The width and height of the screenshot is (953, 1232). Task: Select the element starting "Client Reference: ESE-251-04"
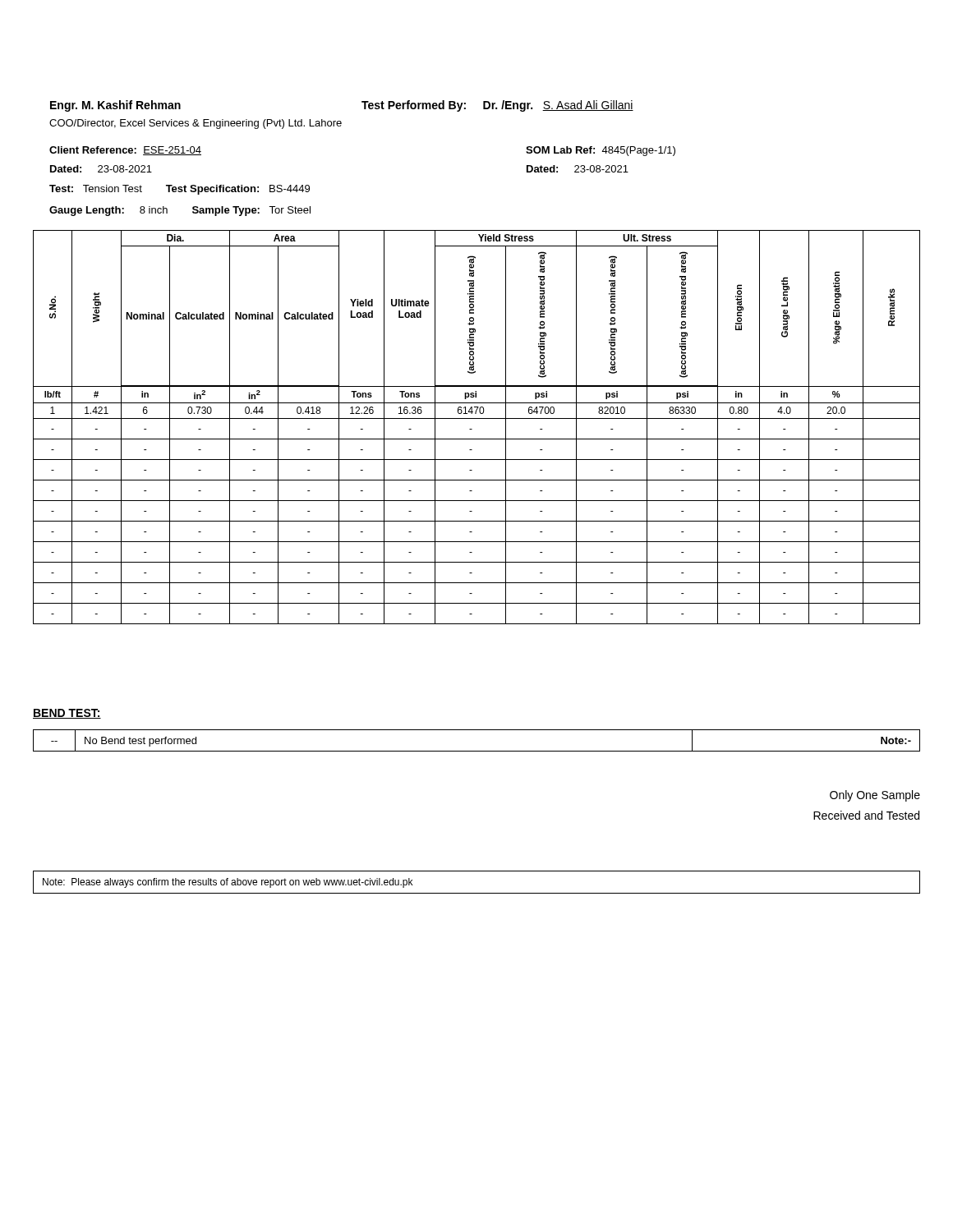(x=125, y=150)
